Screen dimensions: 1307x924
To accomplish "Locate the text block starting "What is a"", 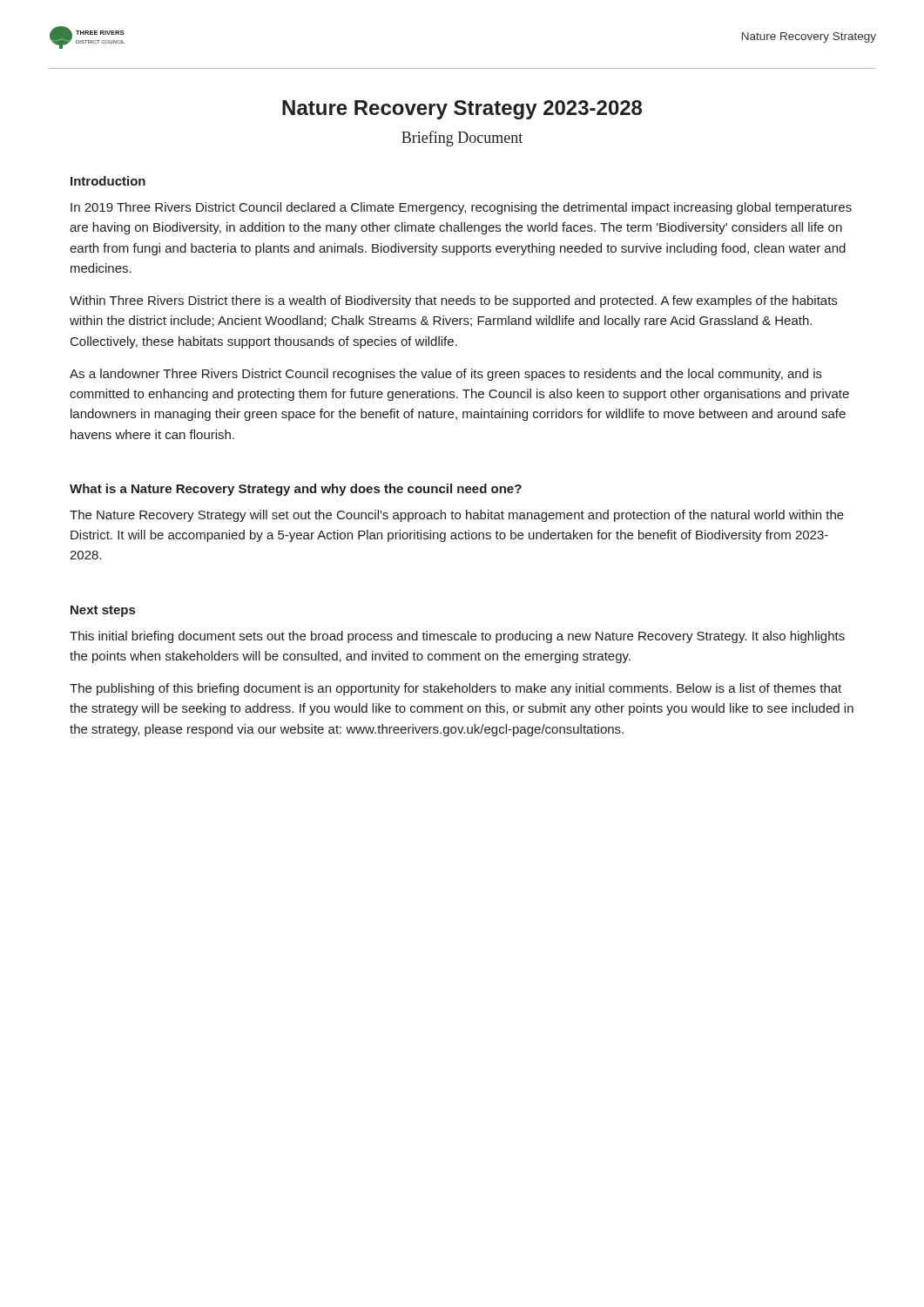I will [x=296, y=488].
